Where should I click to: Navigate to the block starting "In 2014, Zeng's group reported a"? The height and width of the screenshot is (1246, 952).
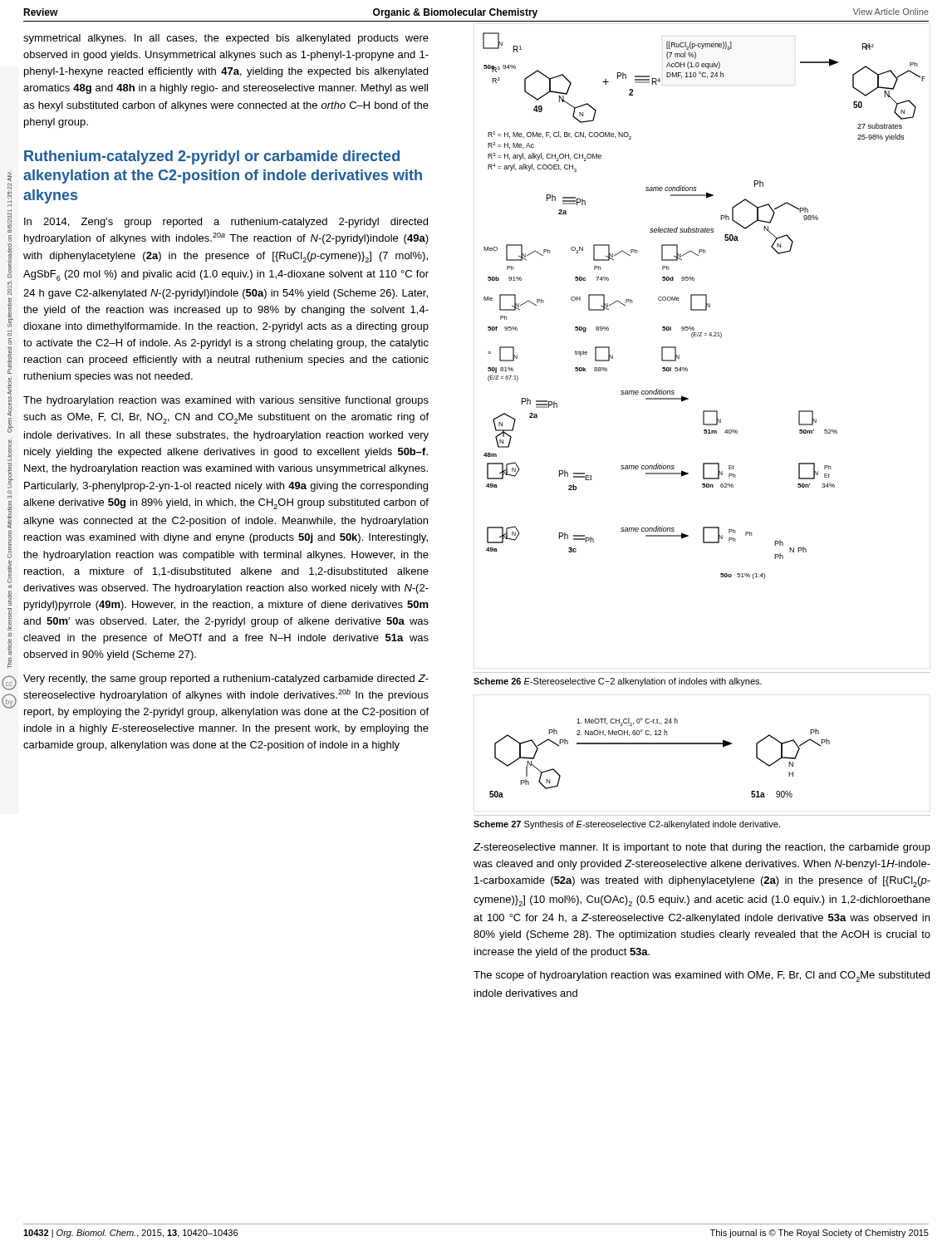click(x=226, y=299)
